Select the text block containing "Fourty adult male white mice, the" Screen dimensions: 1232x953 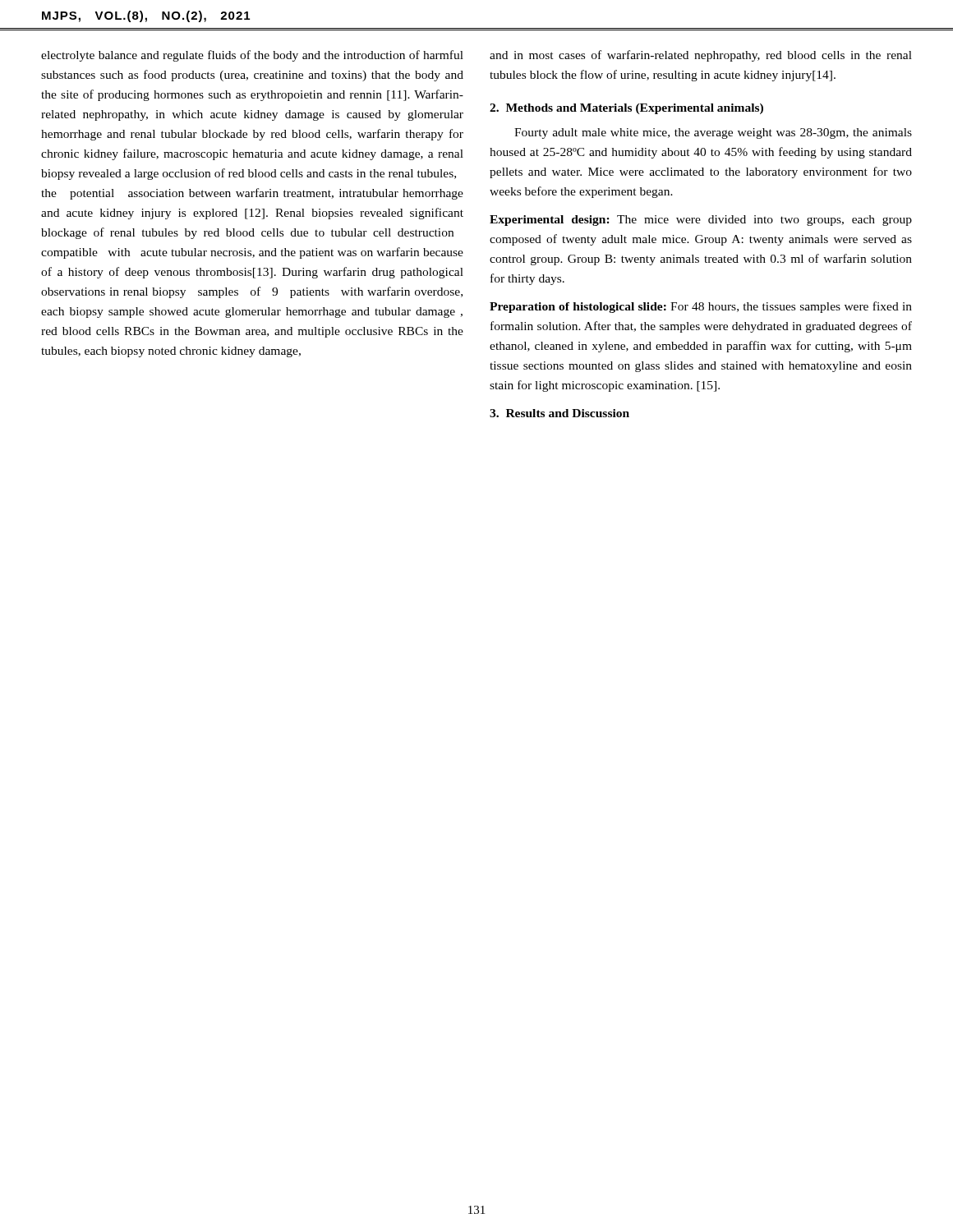click(701, 162)
